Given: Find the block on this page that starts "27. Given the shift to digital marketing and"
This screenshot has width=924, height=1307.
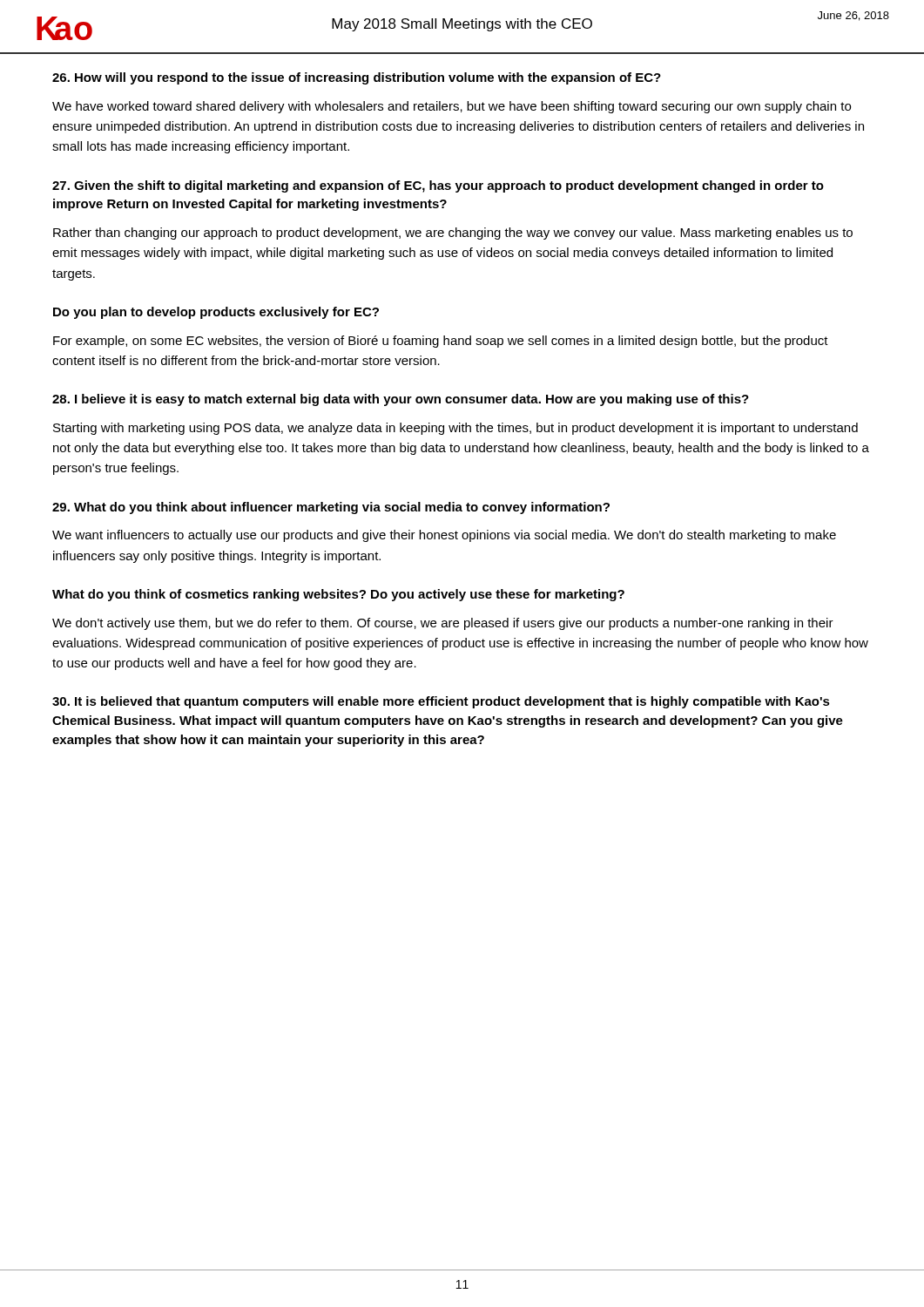Looking at the screenshot, I should (462, 229).
